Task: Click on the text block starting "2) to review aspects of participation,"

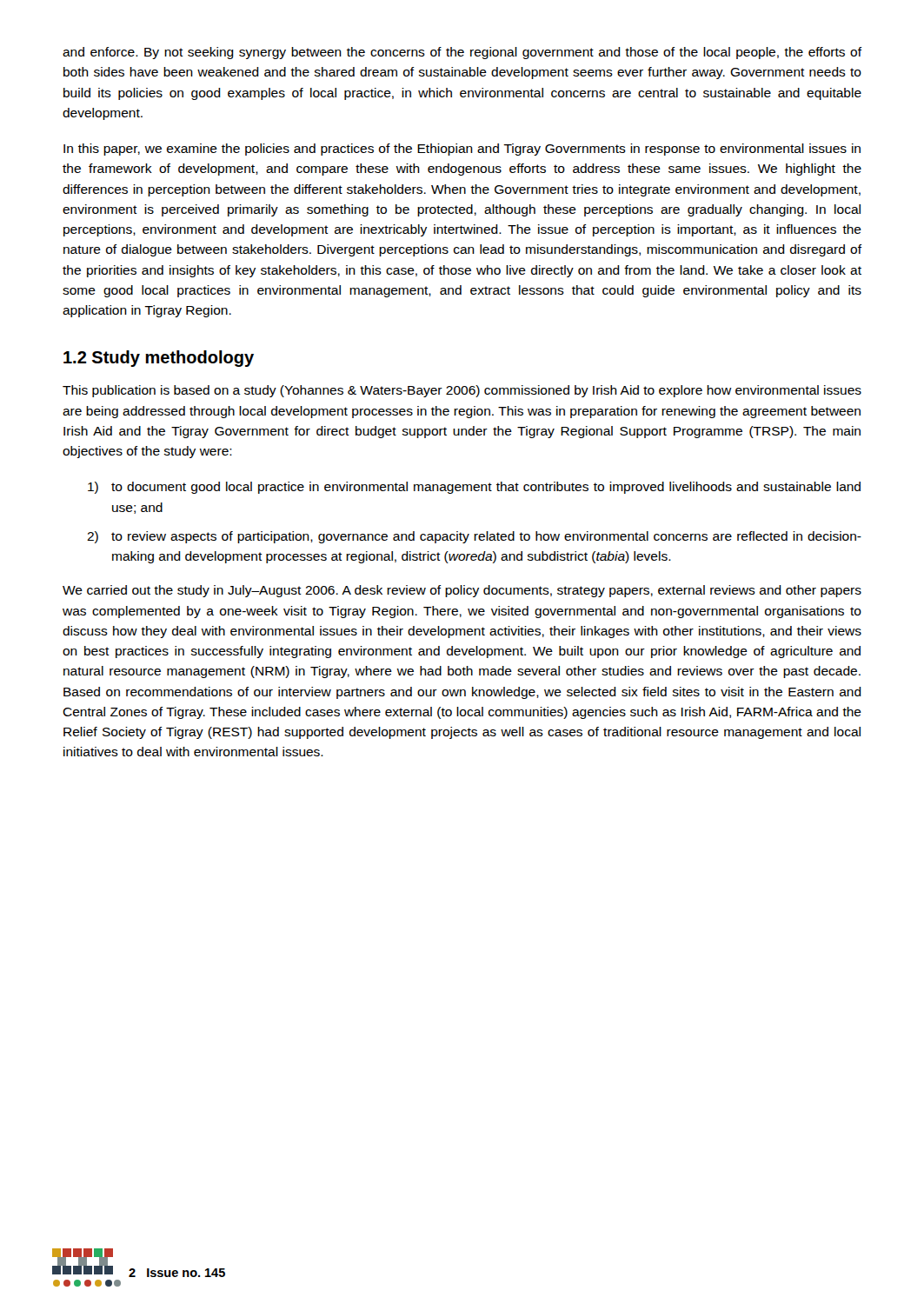Action: click(474, 546)
